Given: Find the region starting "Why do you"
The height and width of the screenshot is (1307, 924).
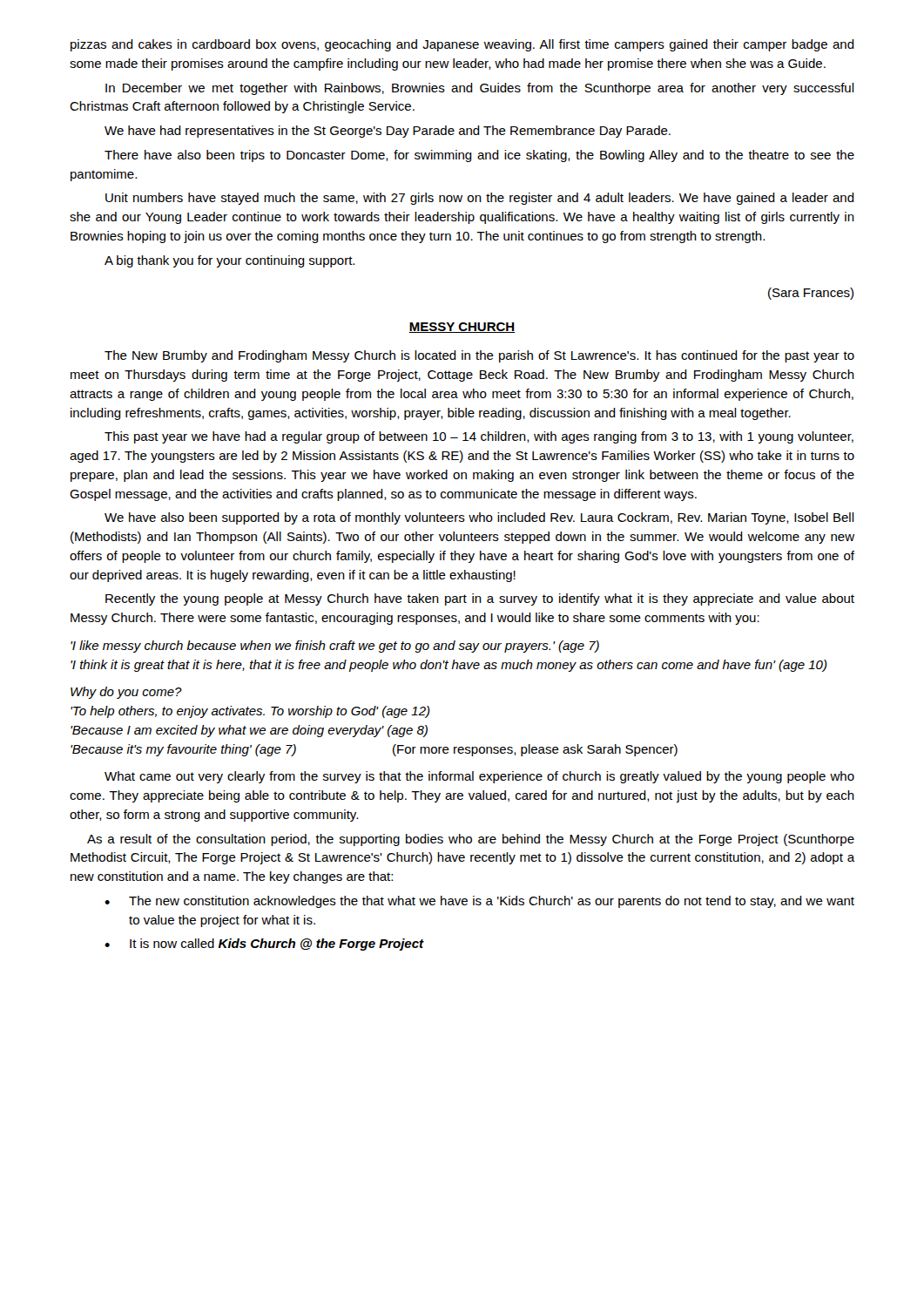Looking at the screenshot, I should 126,693.
